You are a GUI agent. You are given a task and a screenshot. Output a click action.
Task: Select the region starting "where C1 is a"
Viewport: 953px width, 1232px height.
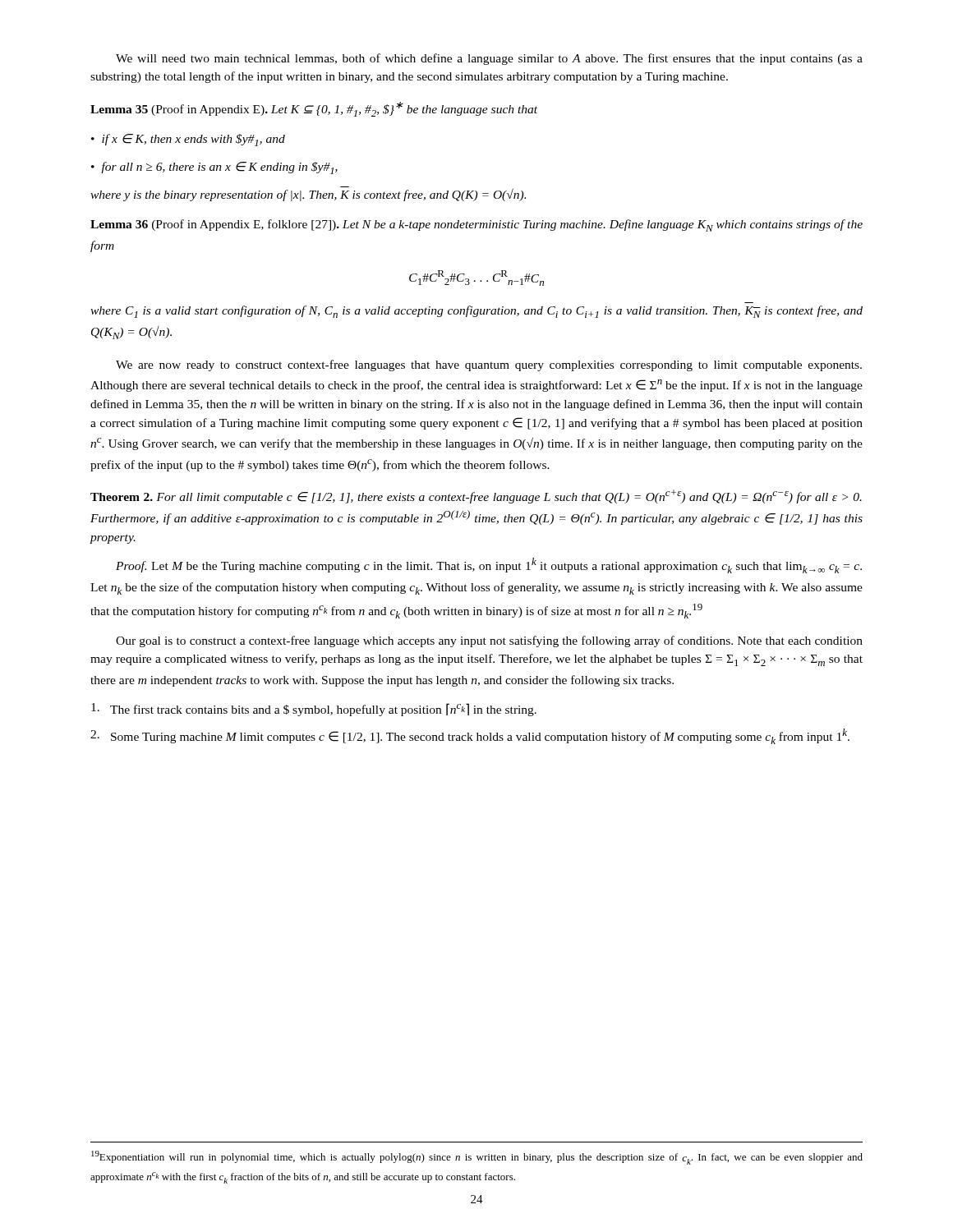coord(476,323)
